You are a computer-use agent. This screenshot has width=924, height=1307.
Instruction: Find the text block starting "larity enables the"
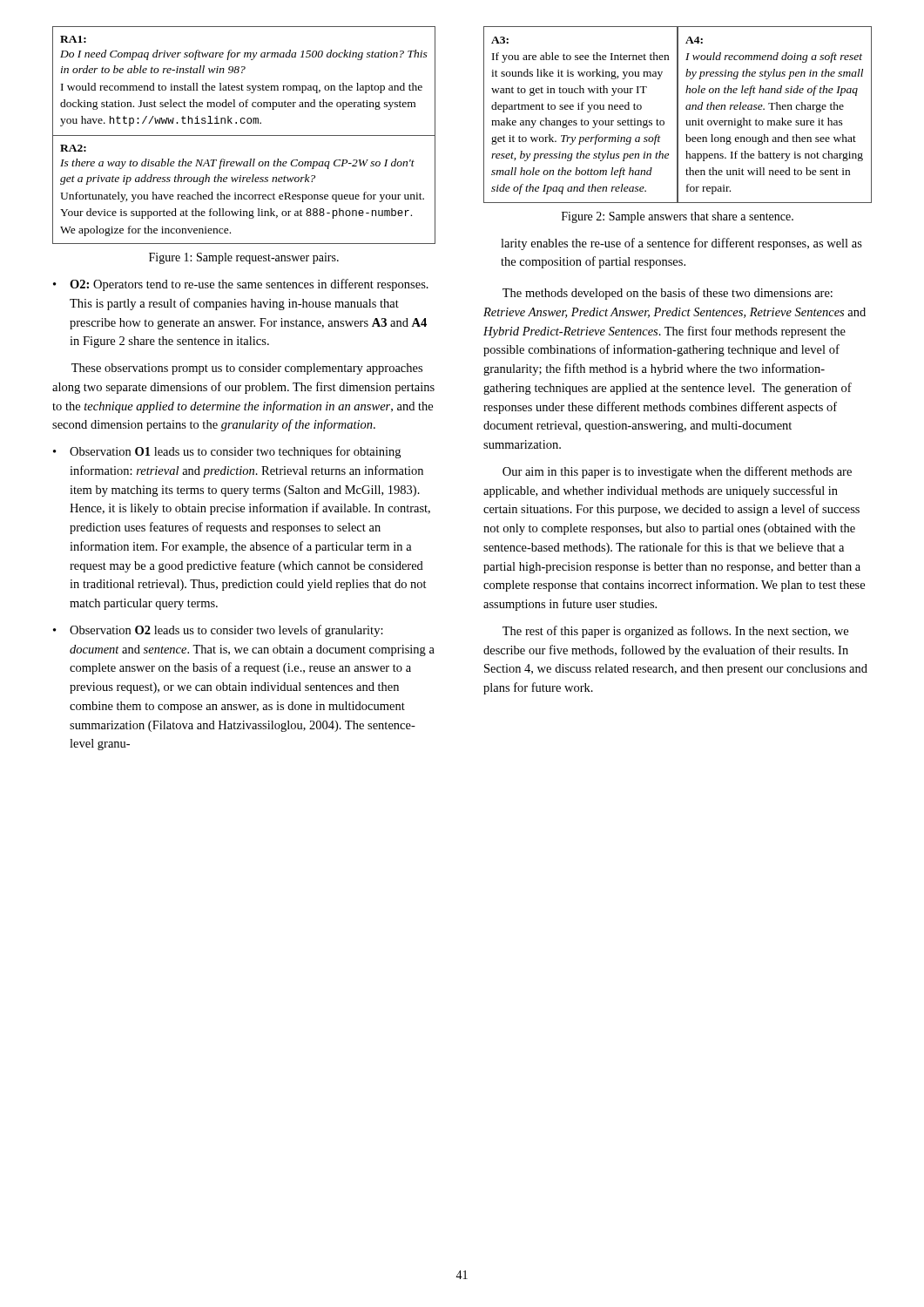[681, 252]
